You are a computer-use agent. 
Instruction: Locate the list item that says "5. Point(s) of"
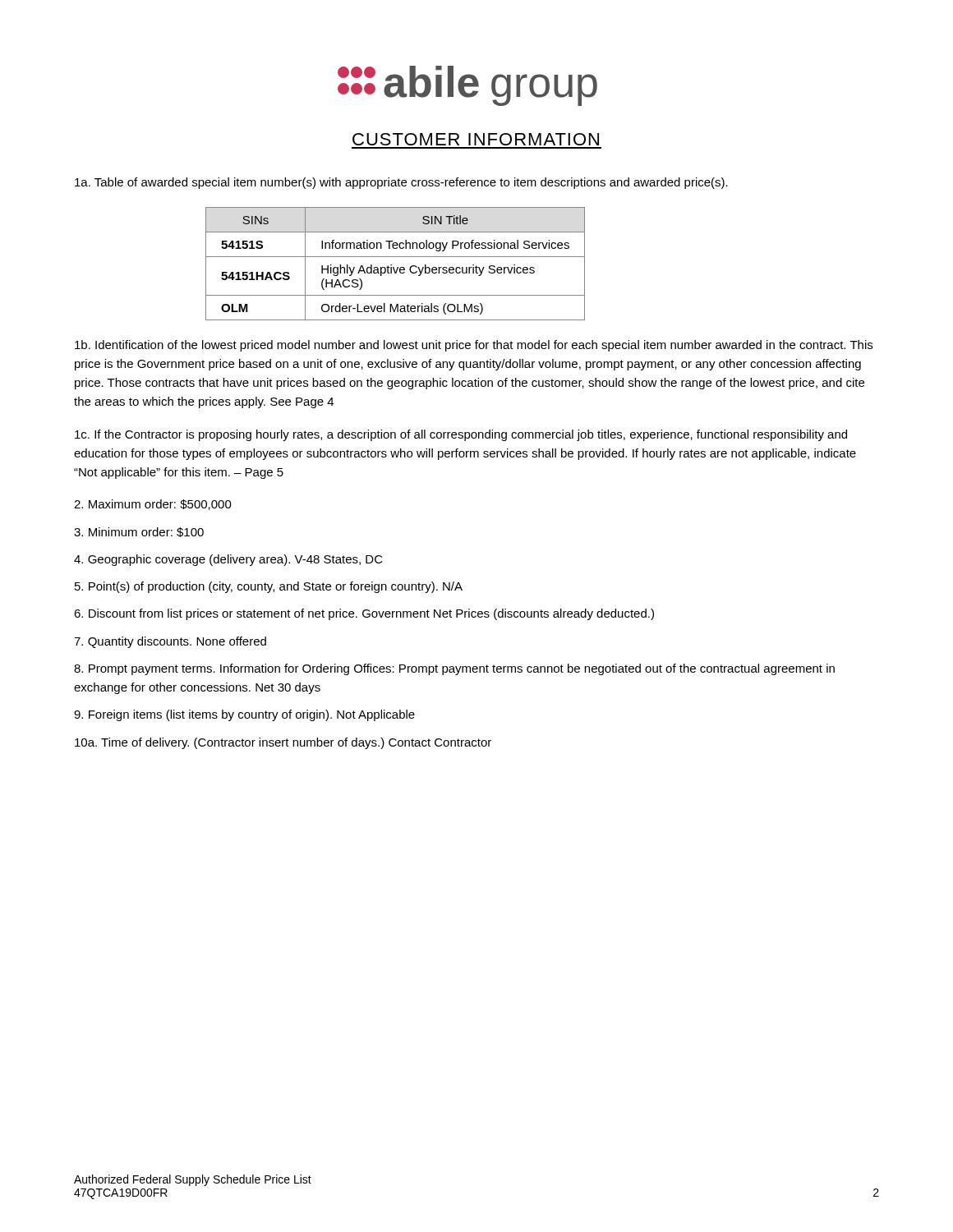268,586
